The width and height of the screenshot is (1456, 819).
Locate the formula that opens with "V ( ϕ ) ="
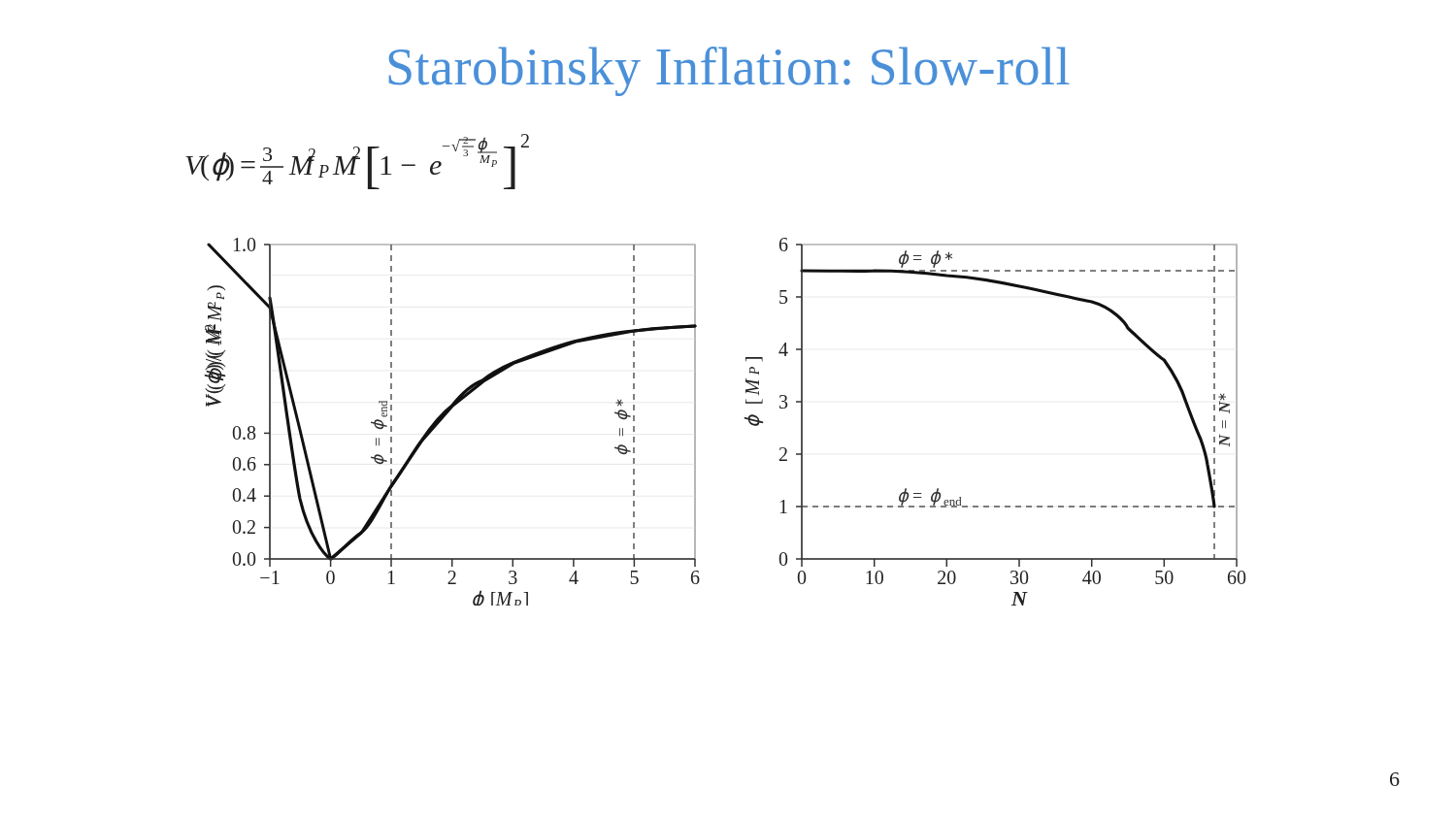(x=388, y=163)
